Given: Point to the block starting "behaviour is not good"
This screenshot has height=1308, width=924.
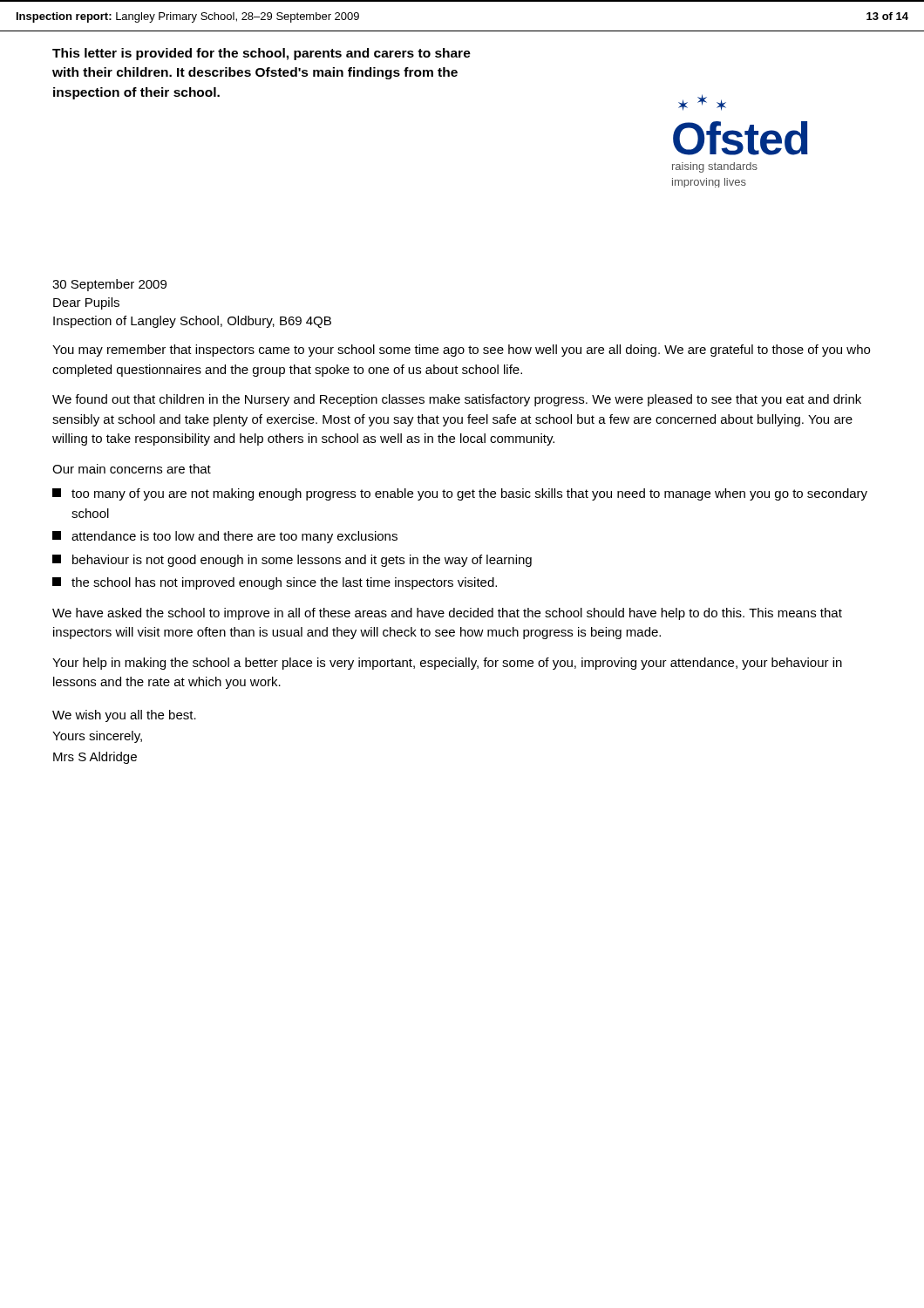Looking at the screenshot, I should click(x=292, y=560).
